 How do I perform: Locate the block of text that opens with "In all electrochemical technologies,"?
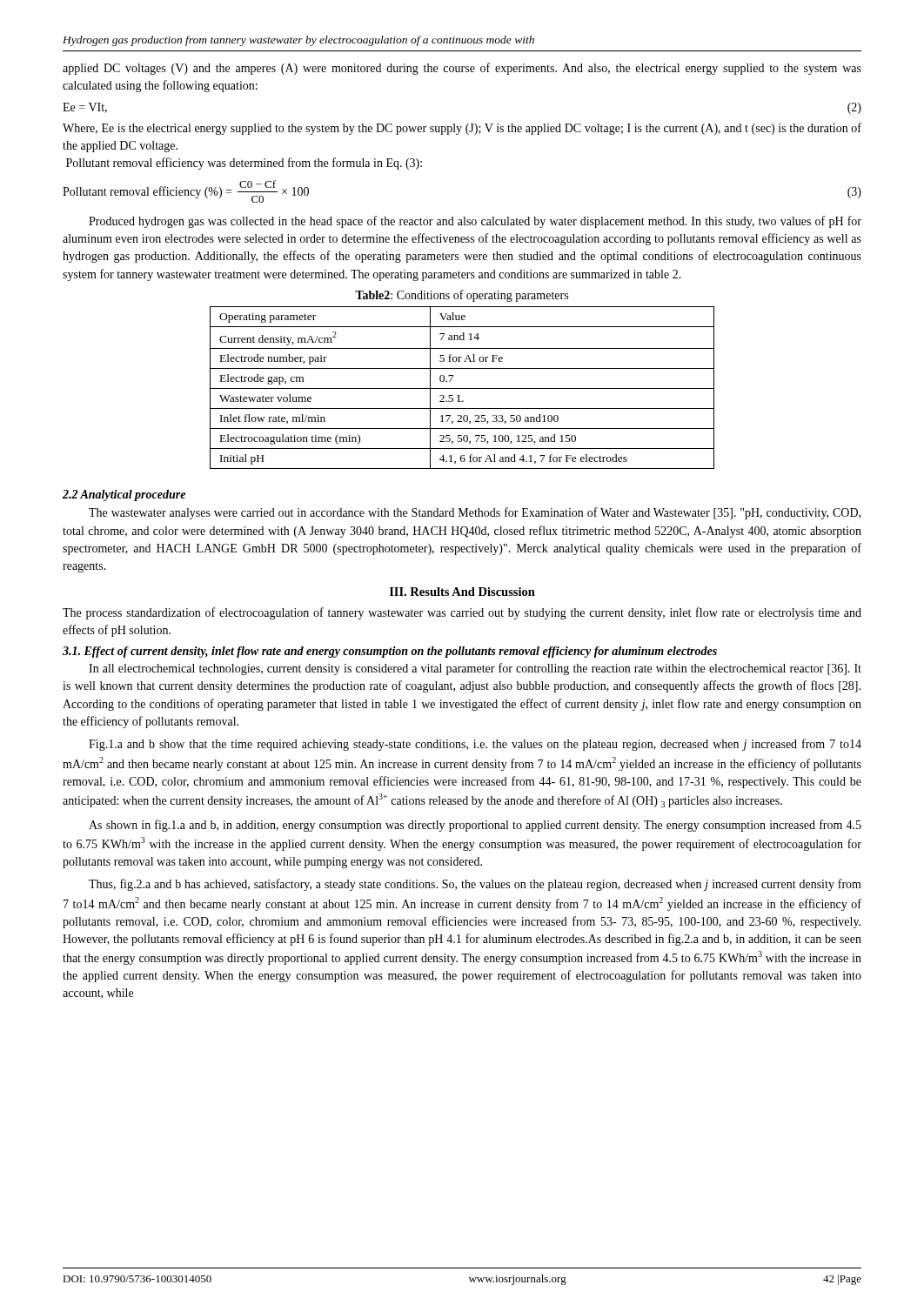[462, 695]
